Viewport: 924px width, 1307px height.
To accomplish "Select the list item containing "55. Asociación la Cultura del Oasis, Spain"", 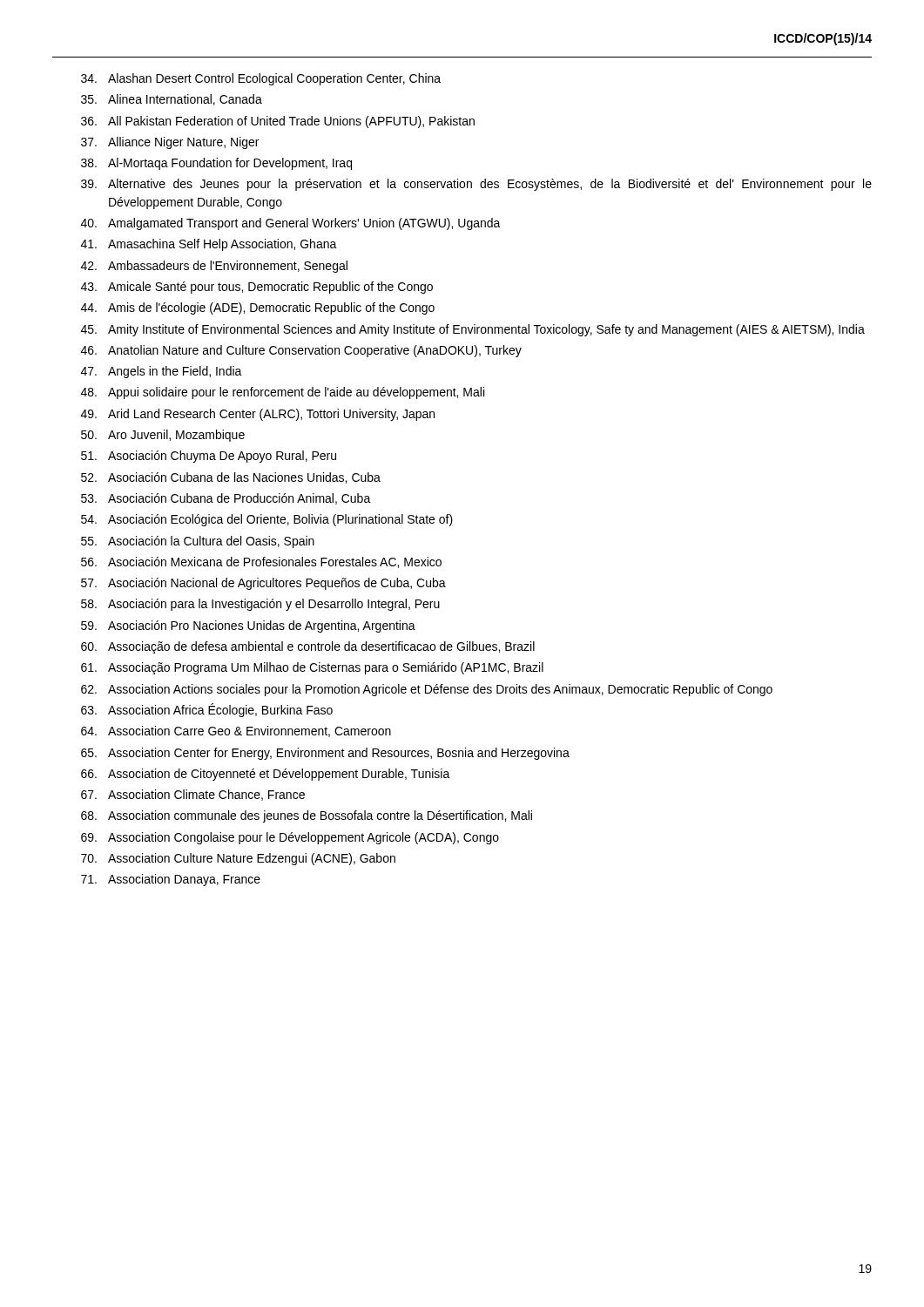I will click(x=198, y=542).
